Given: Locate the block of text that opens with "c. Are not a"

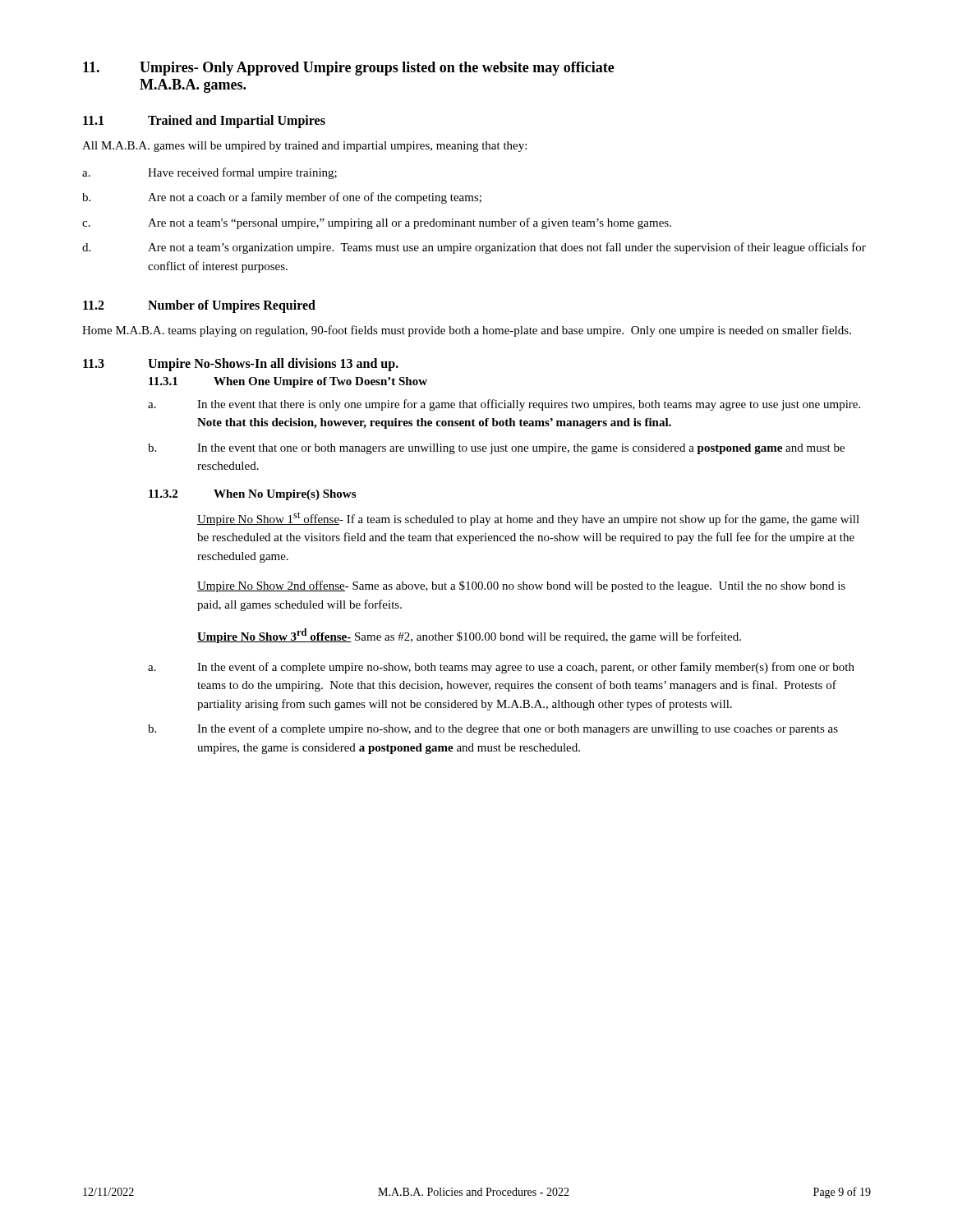Looking at the screenshot, I should (476, 222).
